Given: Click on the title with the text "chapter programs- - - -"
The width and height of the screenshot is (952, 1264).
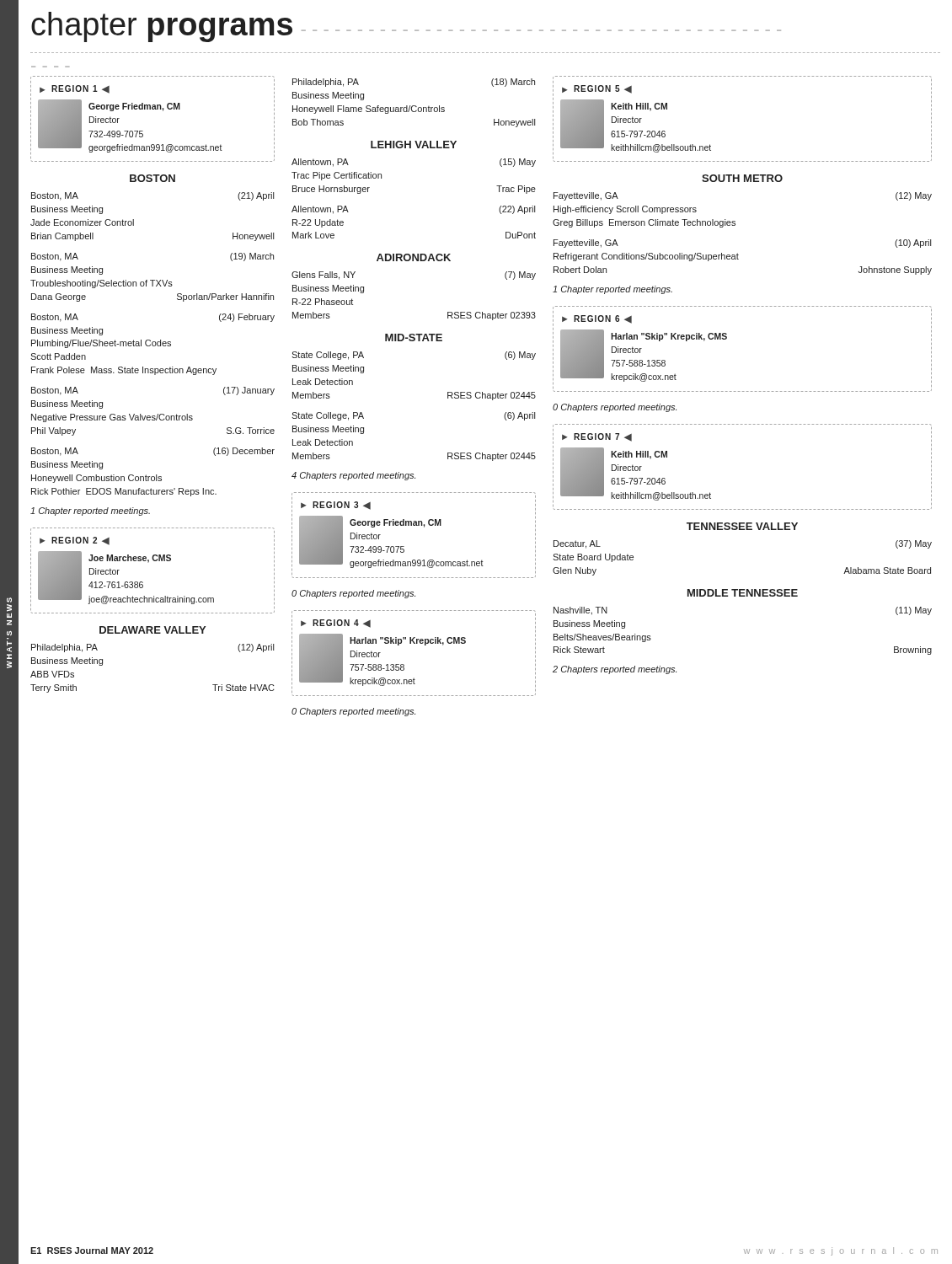Looking at the screenshot, I should coord(409,43).
